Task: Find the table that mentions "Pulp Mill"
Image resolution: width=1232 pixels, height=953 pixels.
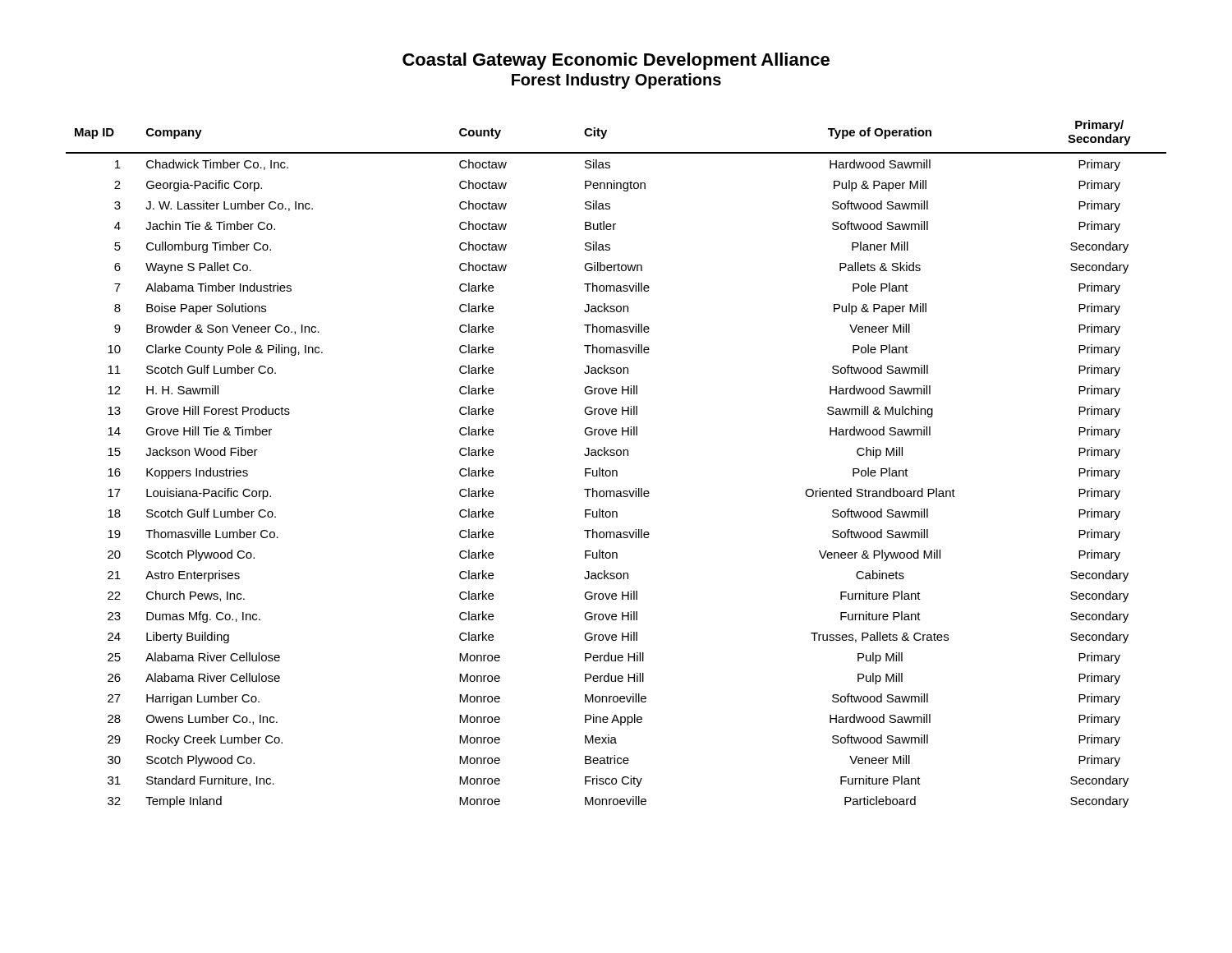Action: 616,462
